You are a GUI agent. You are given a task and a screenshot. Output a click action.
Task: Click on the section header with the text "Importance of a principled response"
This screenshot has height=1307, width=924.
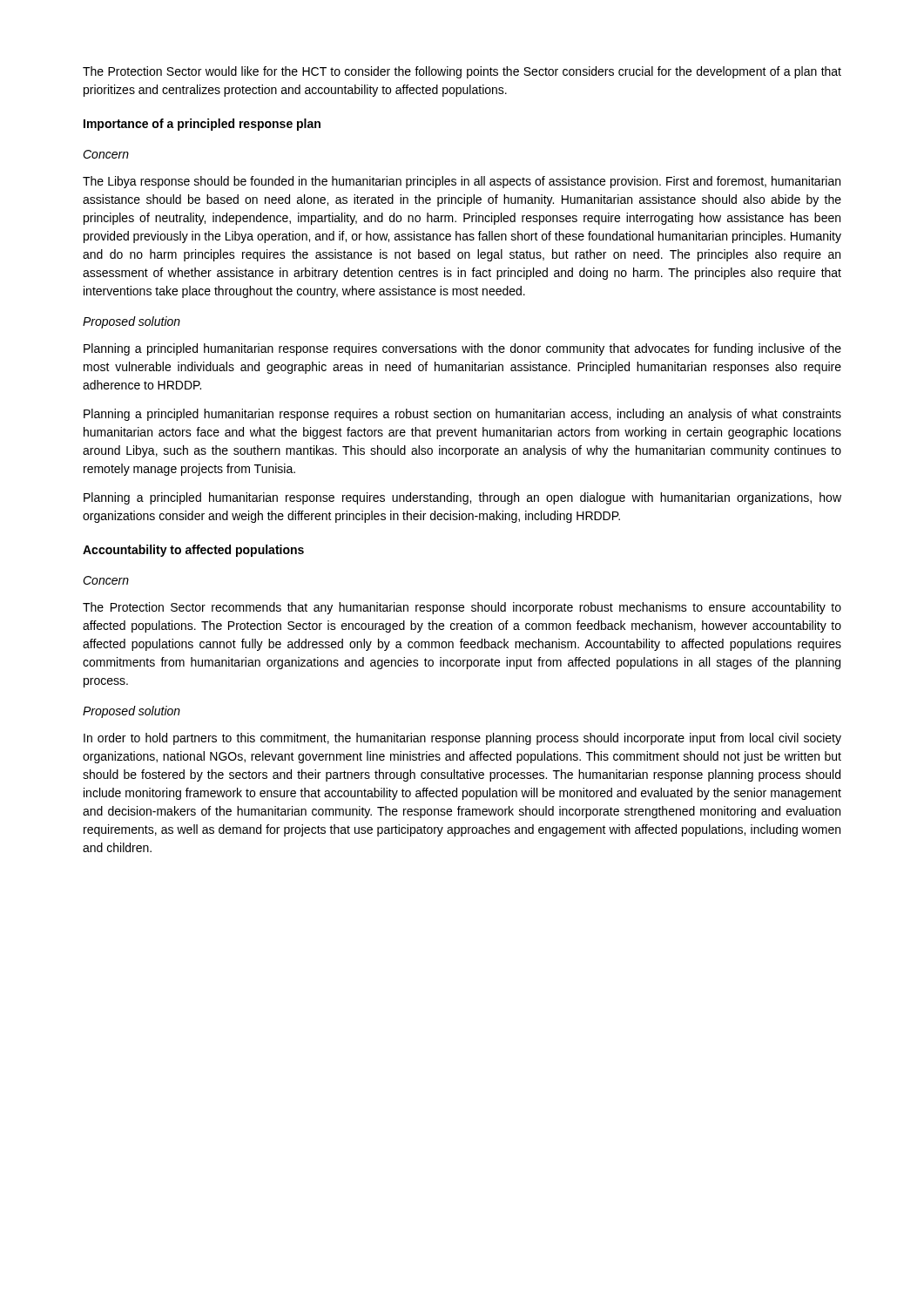202,124
